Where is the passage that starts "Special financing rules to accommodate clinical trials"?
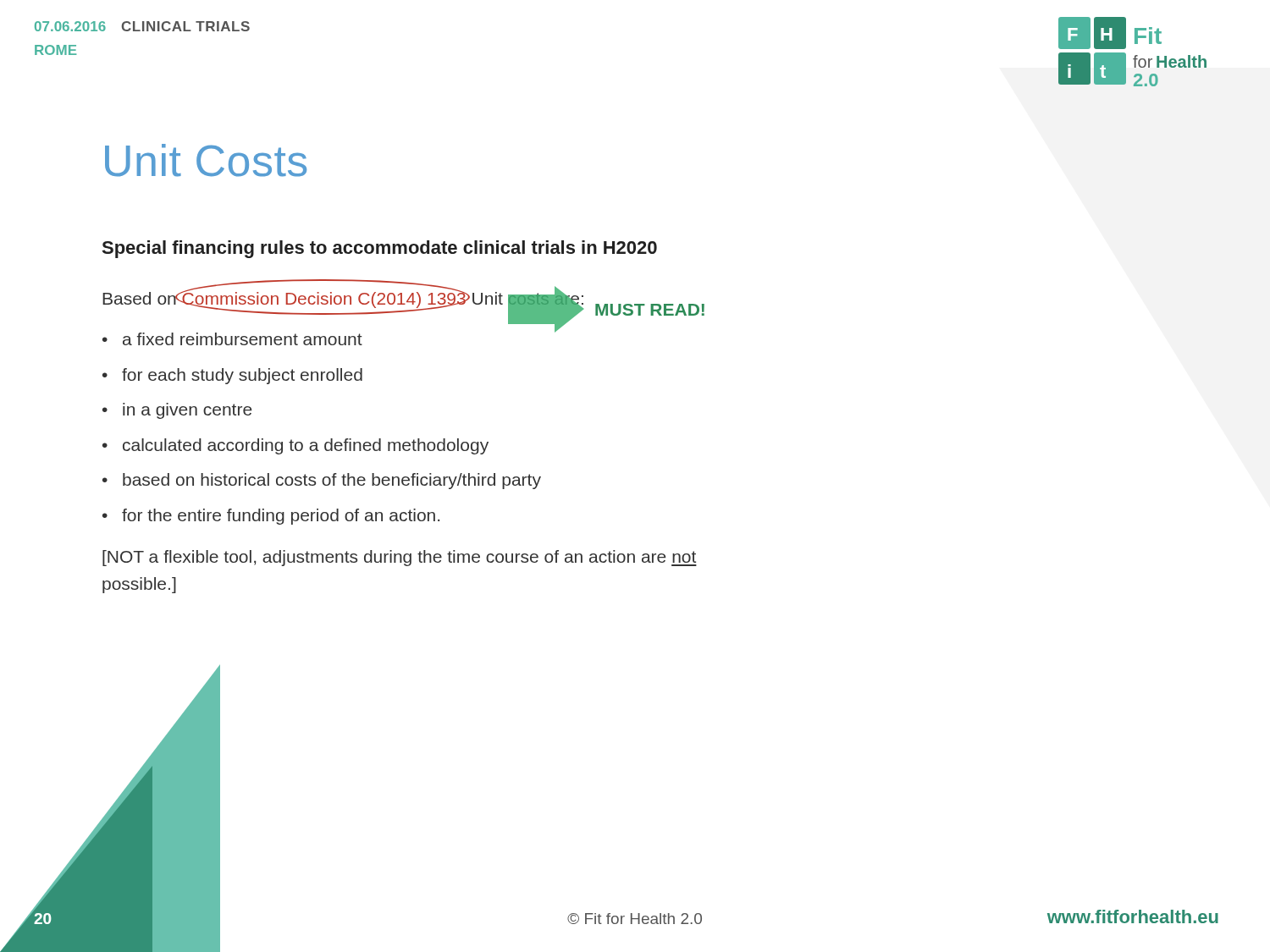The height and width of the screenshot is (952, 1270). coord(380,248)
